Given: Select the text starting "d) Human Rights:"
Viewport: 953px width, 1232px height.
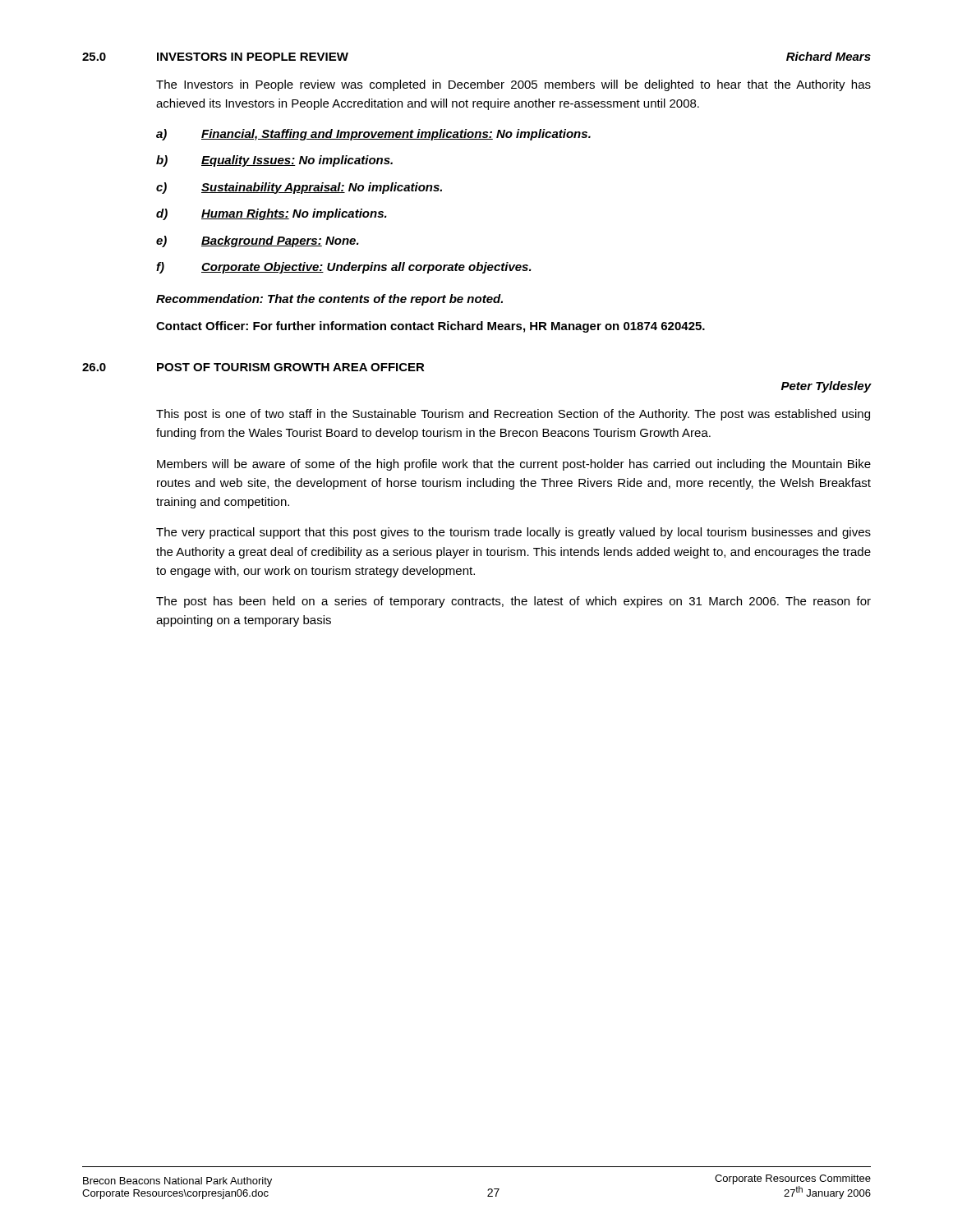Looking at the screenshot, I should (x=272, y=214).
